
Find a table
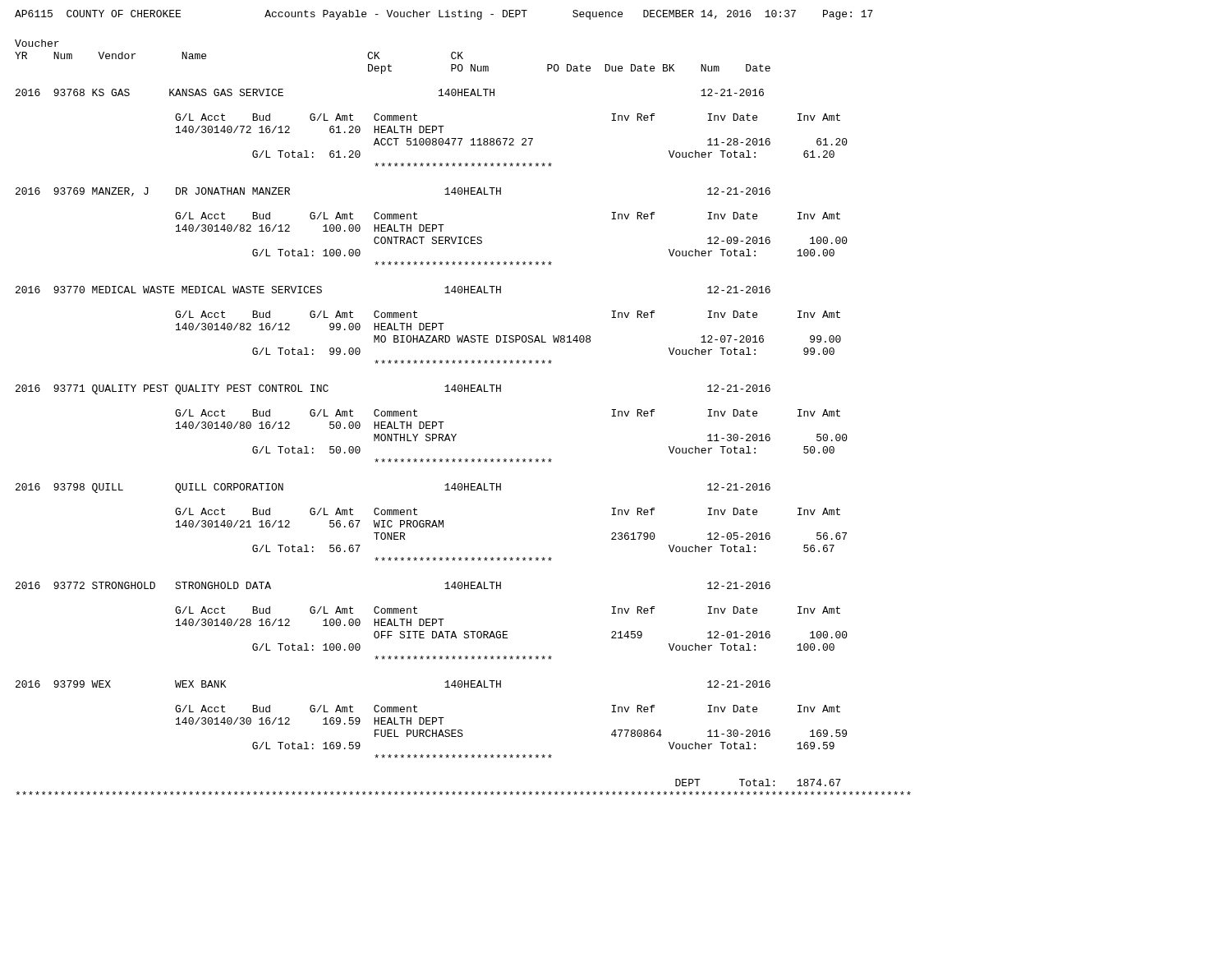tap(616, 414)
